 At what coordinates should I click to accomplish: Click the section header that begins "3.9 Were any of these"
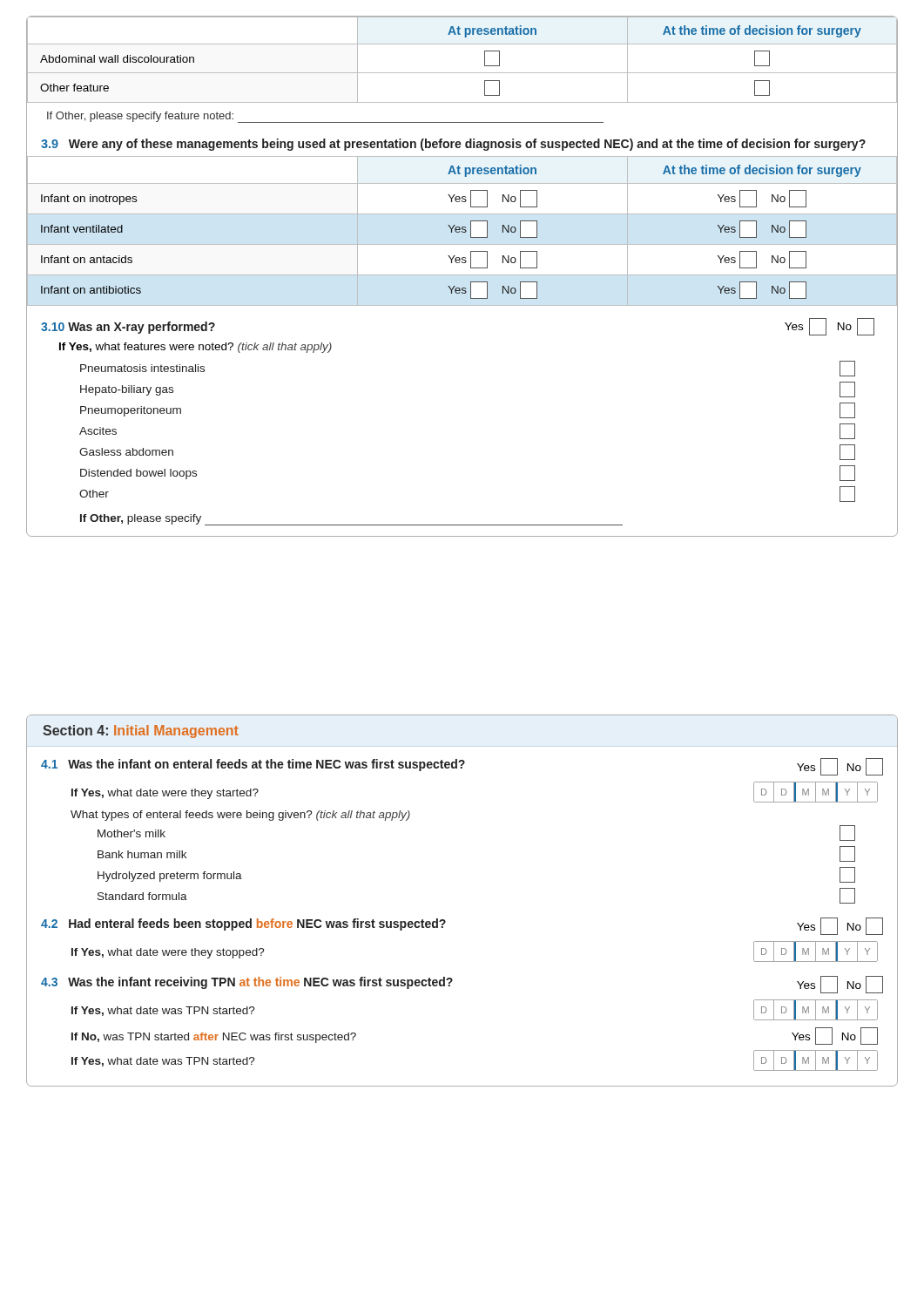(453, 143)
